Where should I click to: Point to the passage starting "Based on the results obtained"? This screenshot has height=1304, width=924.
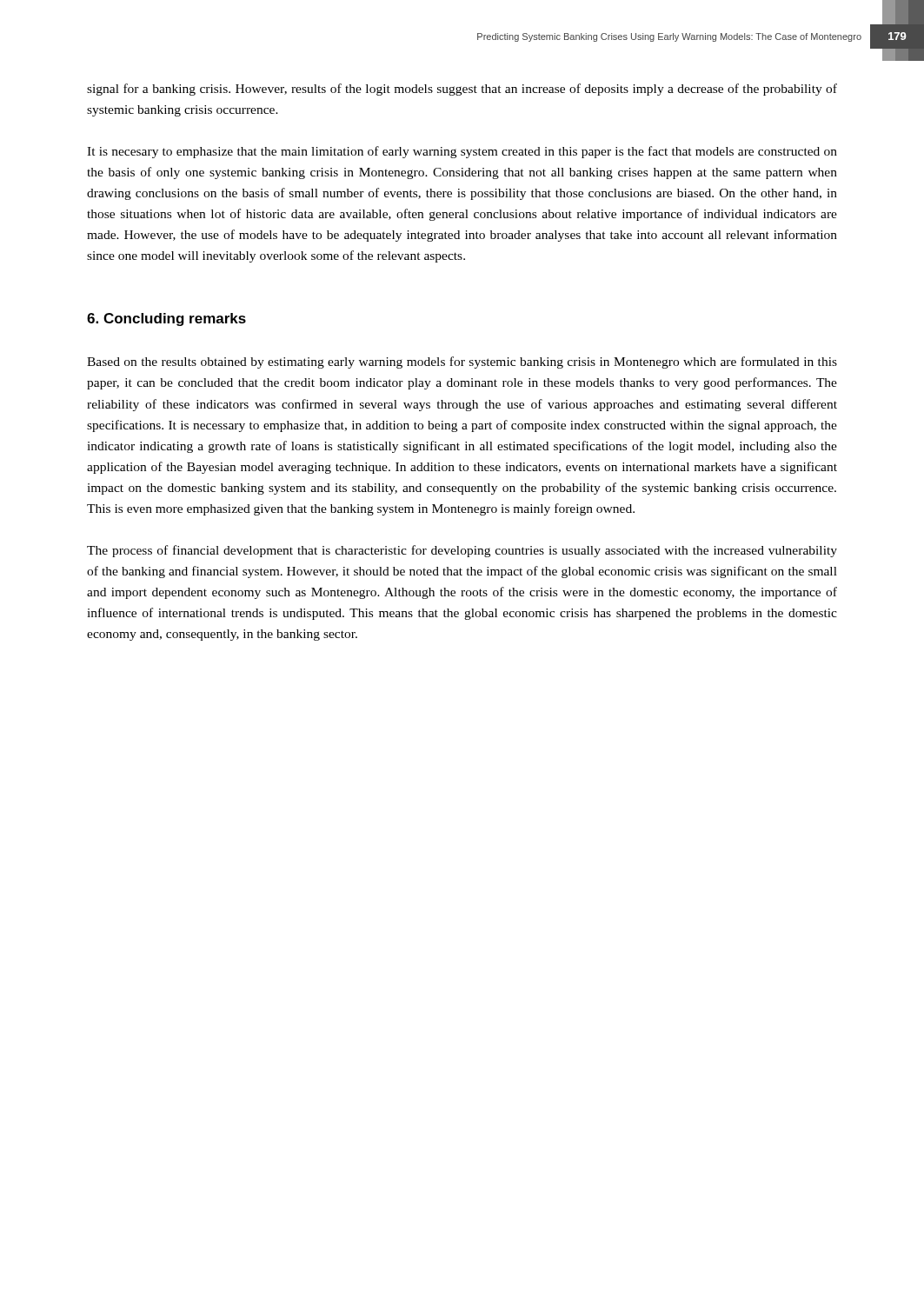point(462,435)
